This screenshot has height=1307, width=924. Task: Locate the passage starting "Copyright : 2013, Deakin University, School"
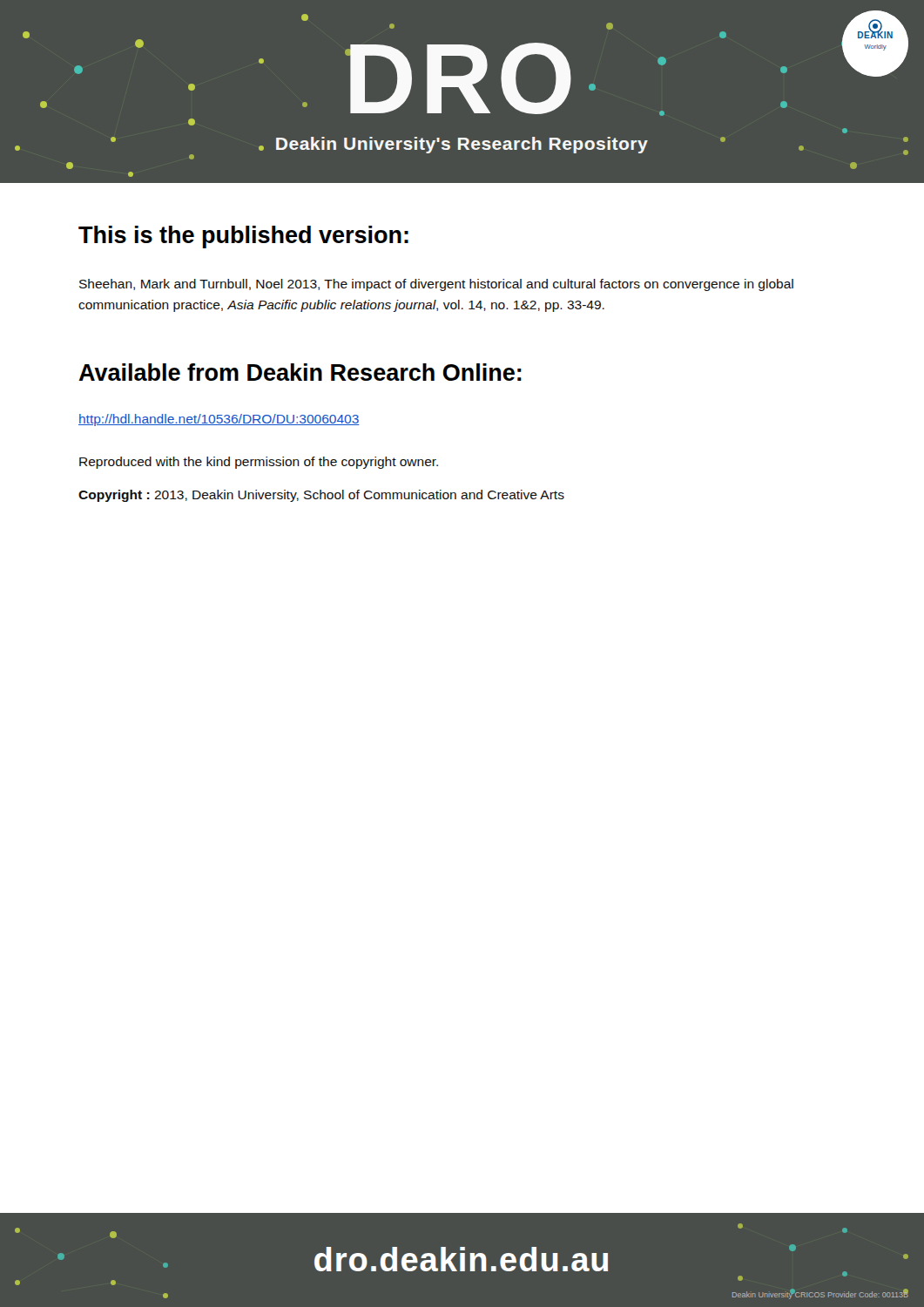(x=321, y=495)
